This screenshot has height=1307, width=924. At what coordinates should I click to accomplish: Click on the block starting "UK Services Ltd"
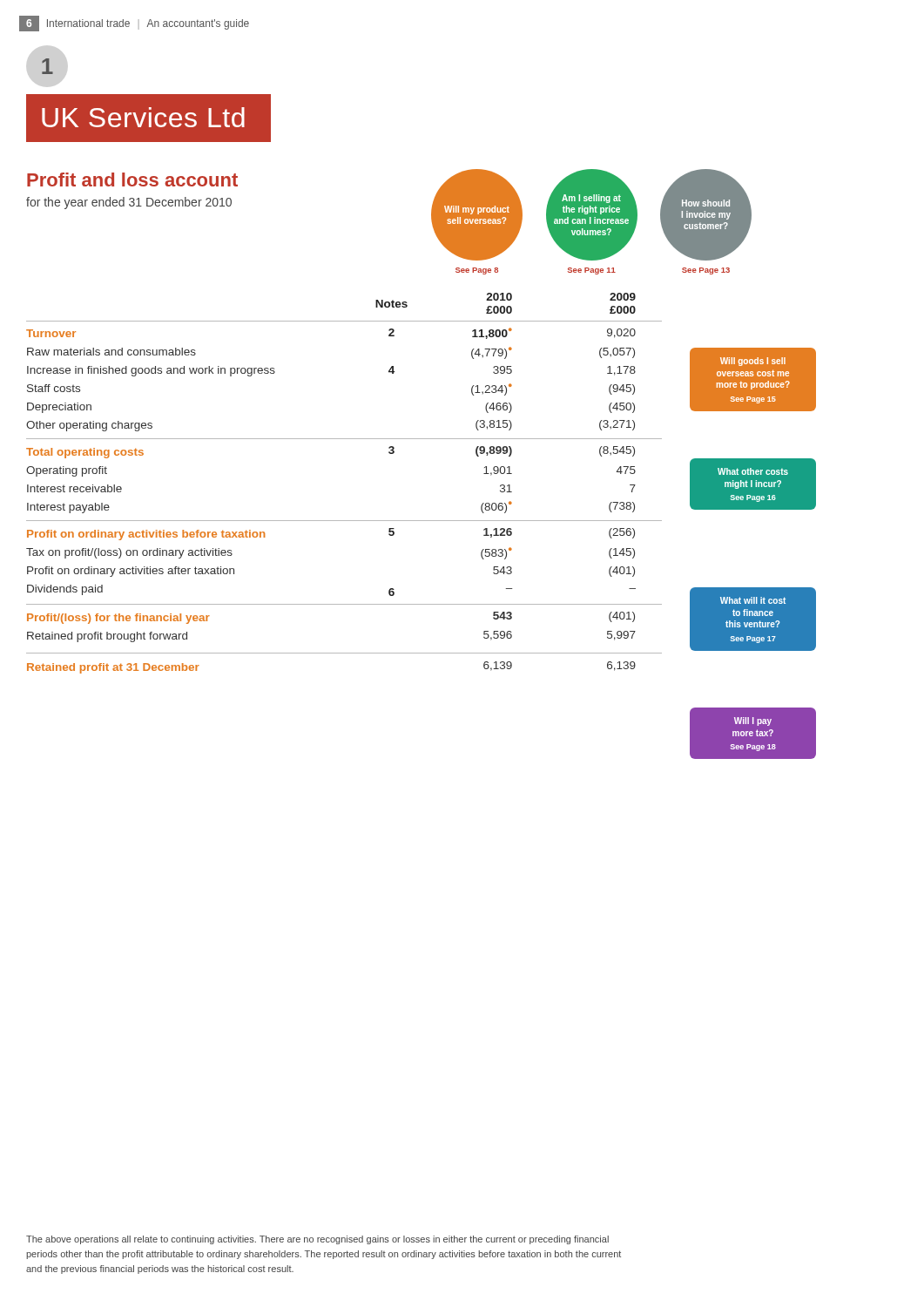143,118
